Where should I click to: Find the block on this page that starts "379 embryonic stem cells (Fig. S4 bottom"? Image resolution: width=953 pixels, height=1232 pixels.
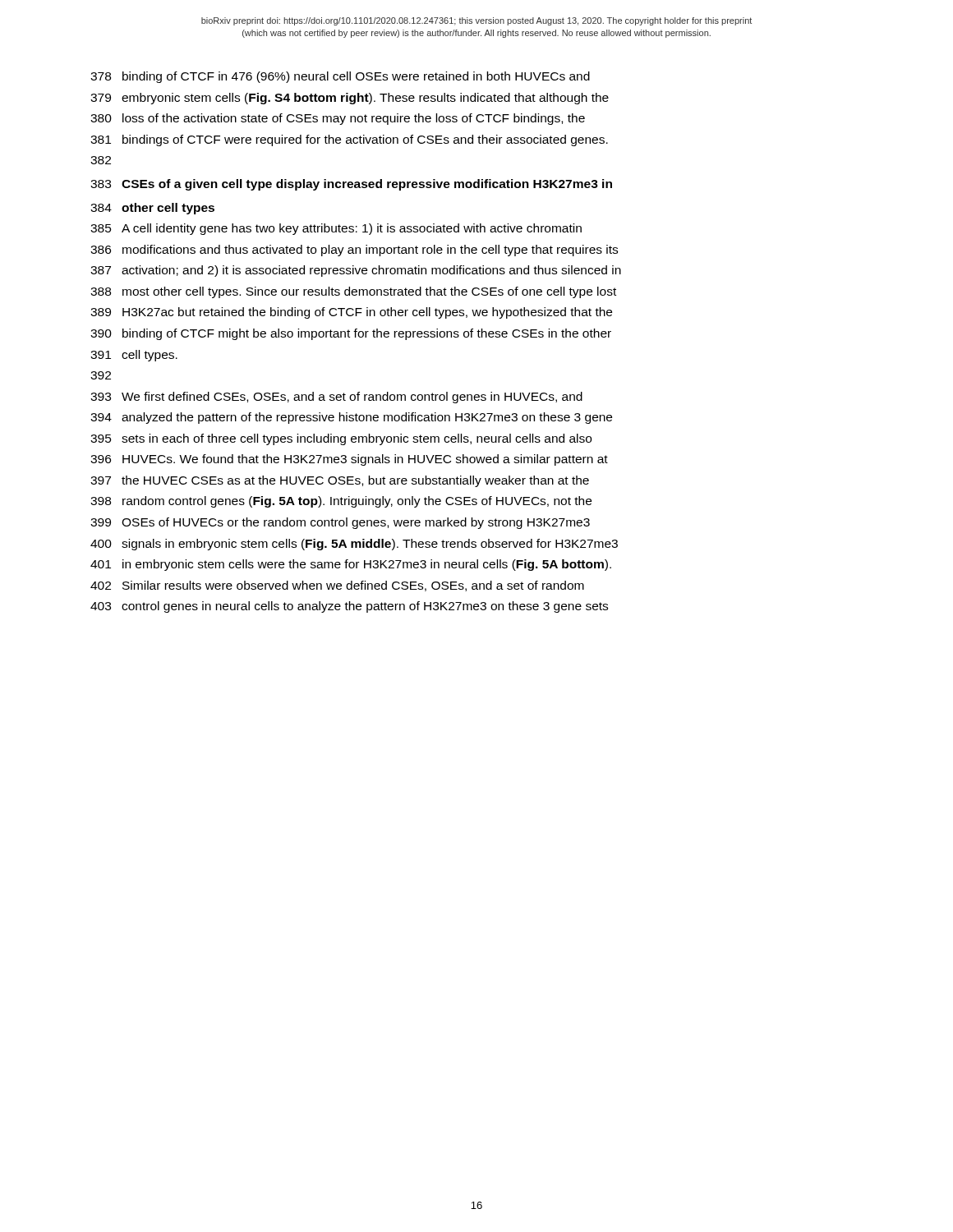pyautogui.click(x=476, y=97)
